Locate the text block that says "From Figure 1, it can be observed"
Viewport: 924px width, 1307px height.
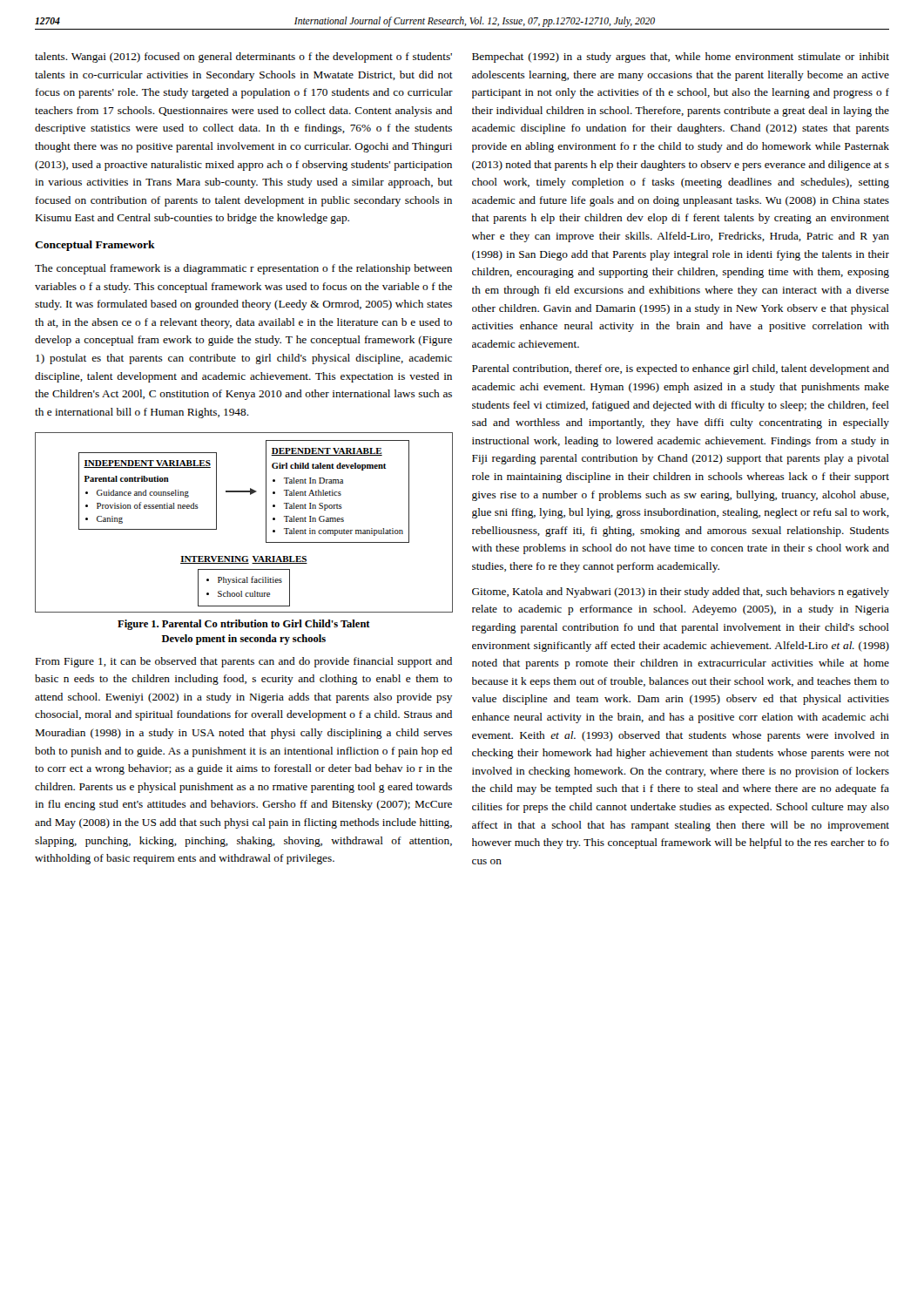point(244,760)
